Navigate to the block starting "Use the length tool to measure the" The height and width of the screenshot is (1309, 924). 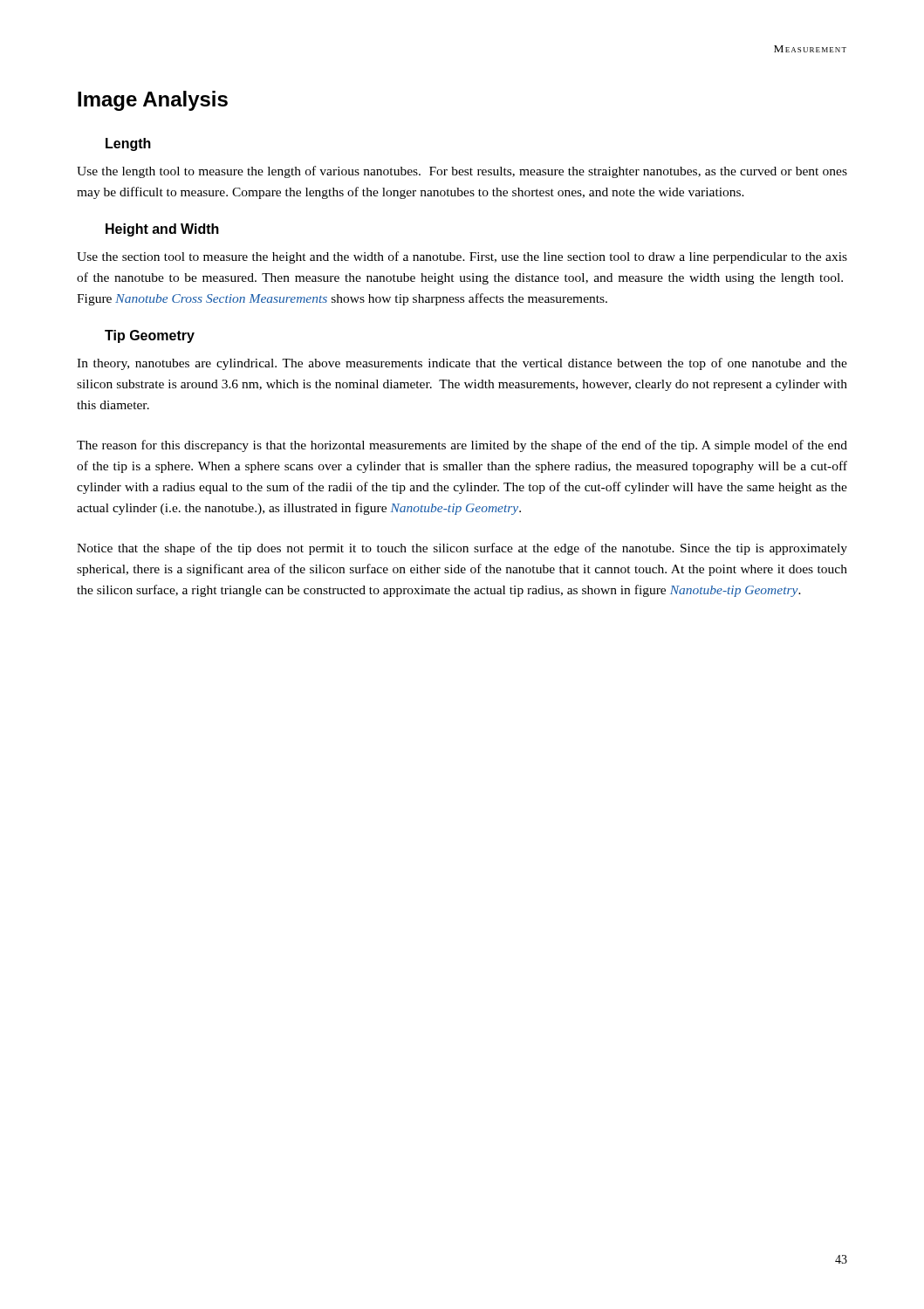click(x=462, y=181)
